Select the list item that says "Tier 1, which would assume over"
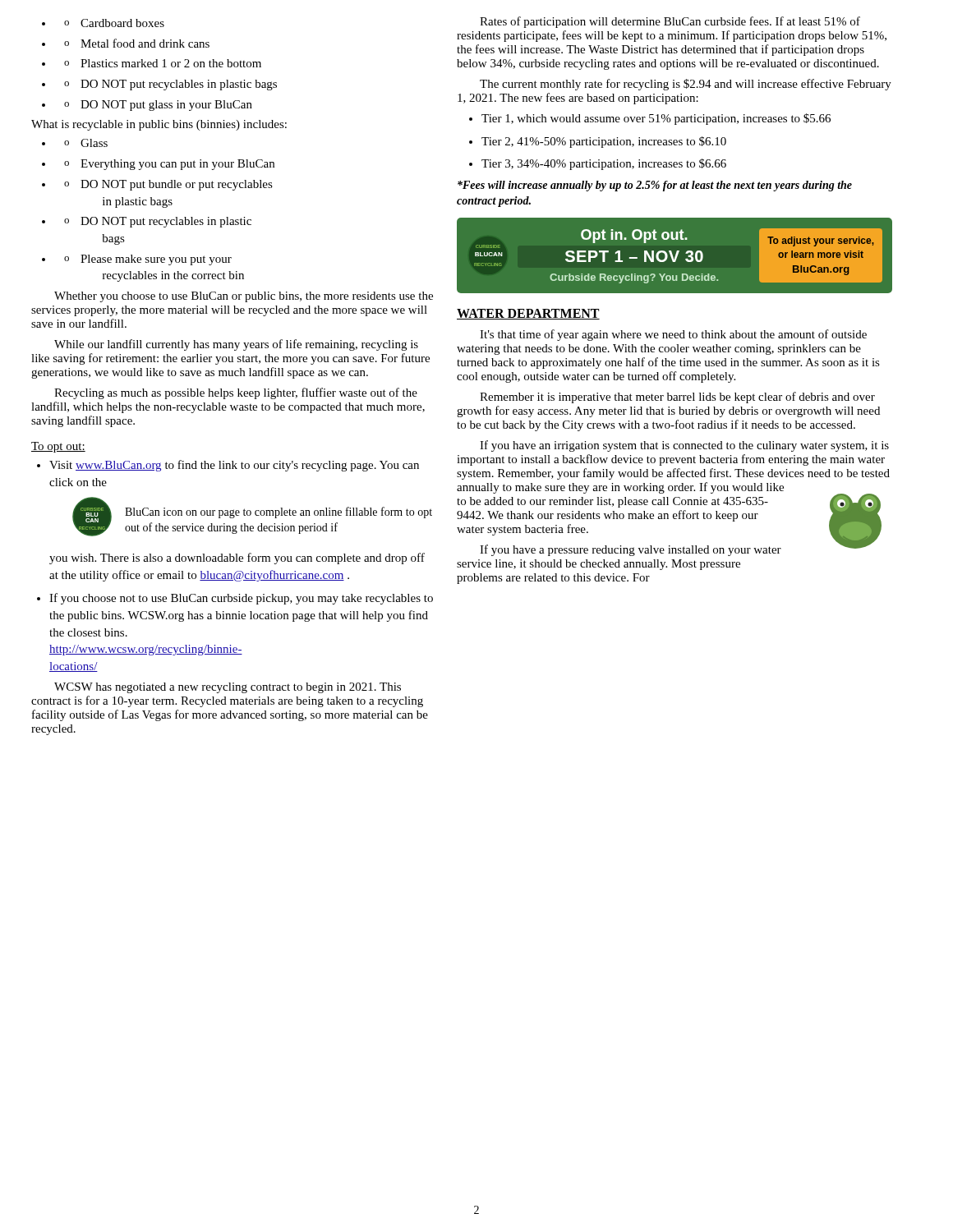This screenshot has height=1232, width=953. click(656, 118)
